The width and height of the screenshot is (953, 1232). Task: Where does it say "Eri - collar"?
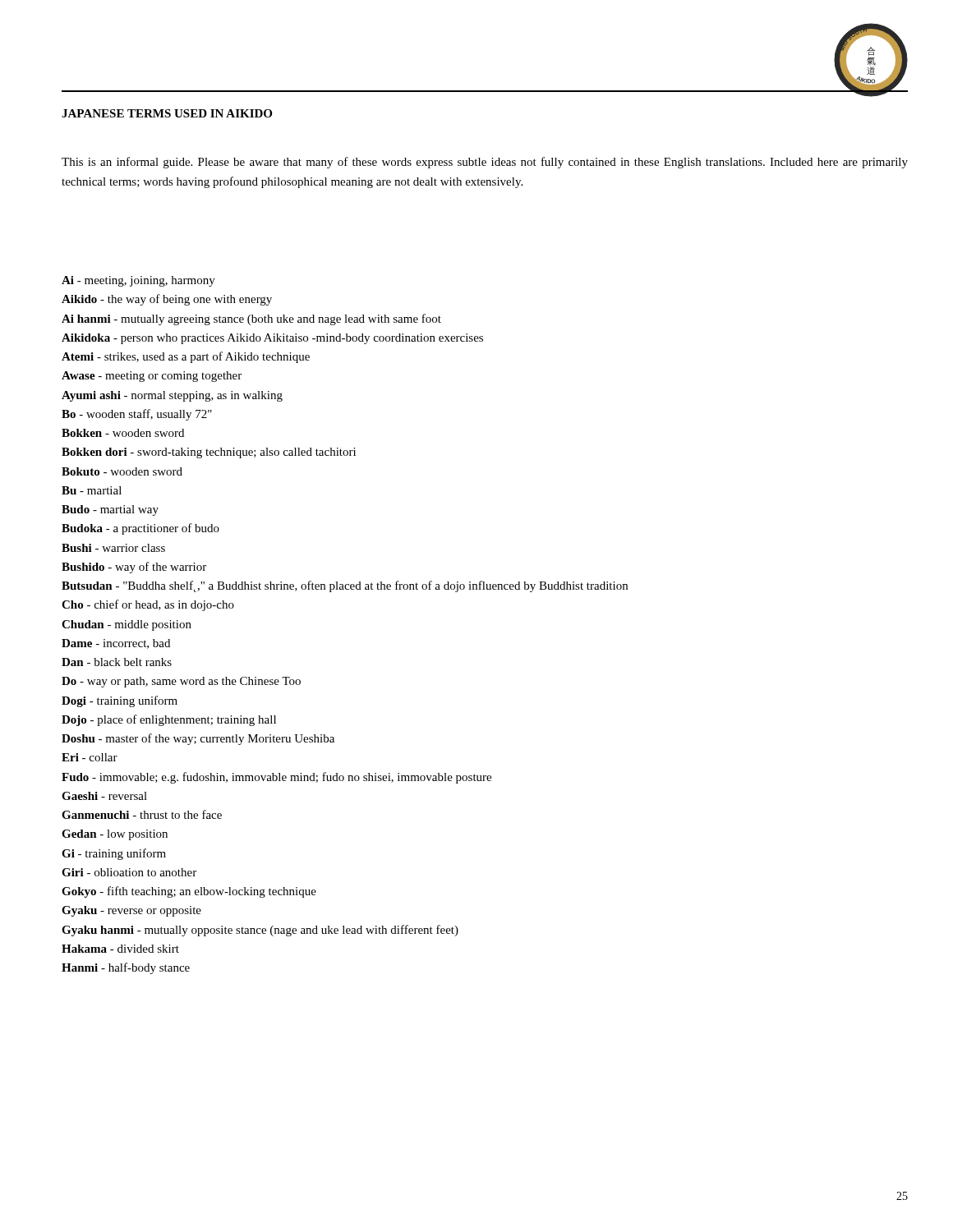pos(90,757)
